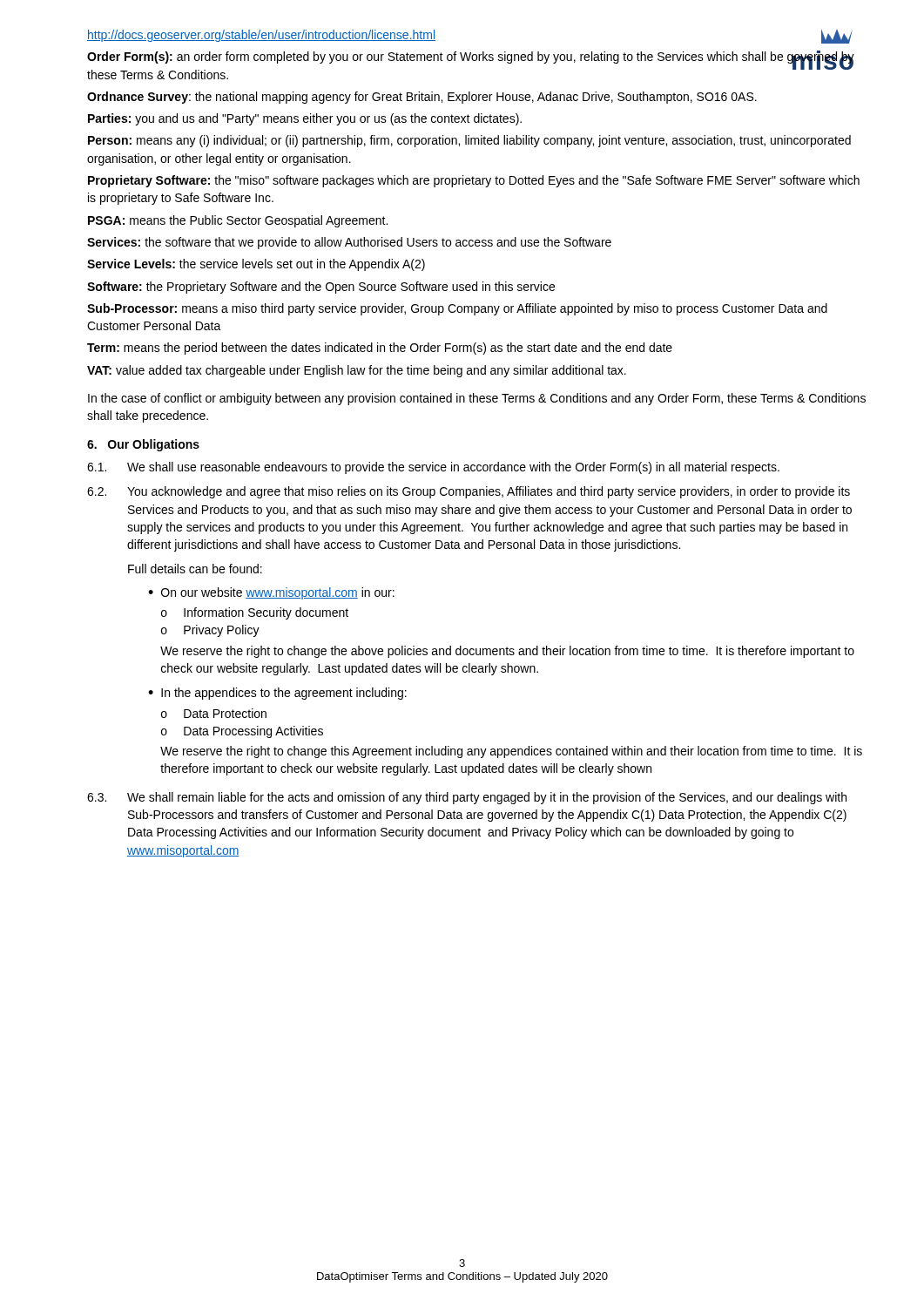
Task: Click on the logo
Action: point(834,52)
